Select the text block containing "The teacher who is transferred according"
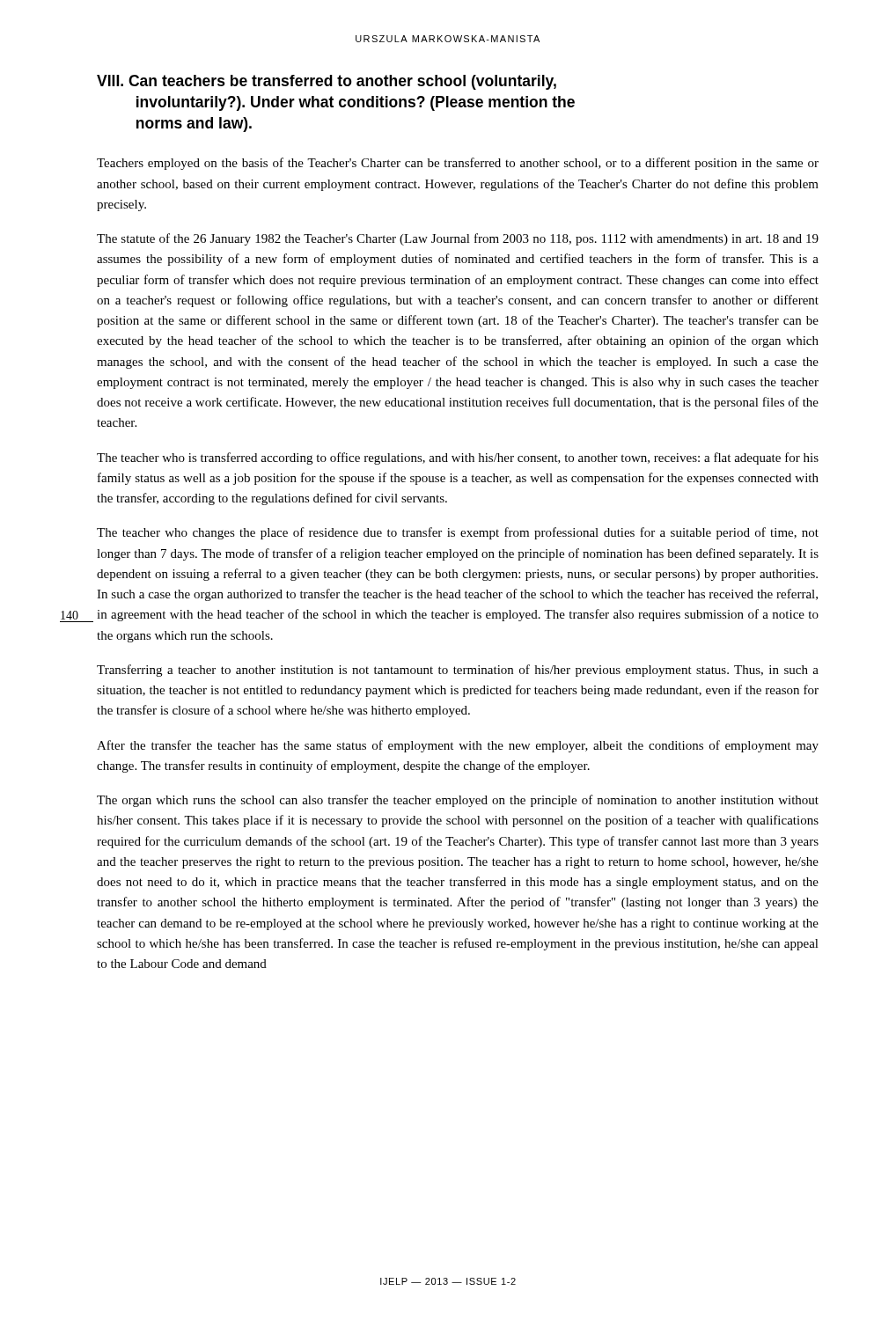Screen dimensions: 1320x896 pos(458,478)
